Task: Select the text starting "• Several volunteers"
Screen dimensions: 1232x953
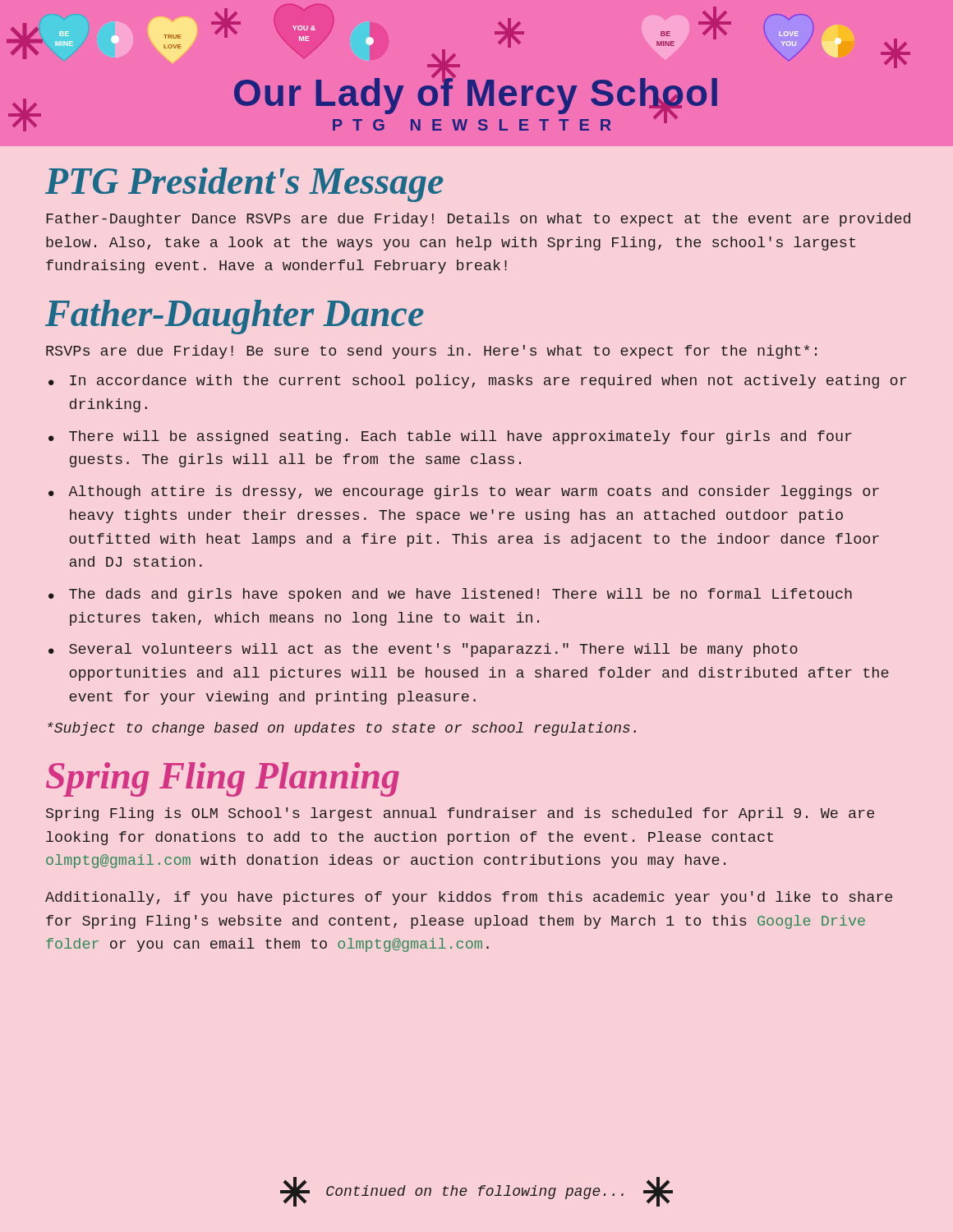Action: pyautogui.click(x=479, y=674)
